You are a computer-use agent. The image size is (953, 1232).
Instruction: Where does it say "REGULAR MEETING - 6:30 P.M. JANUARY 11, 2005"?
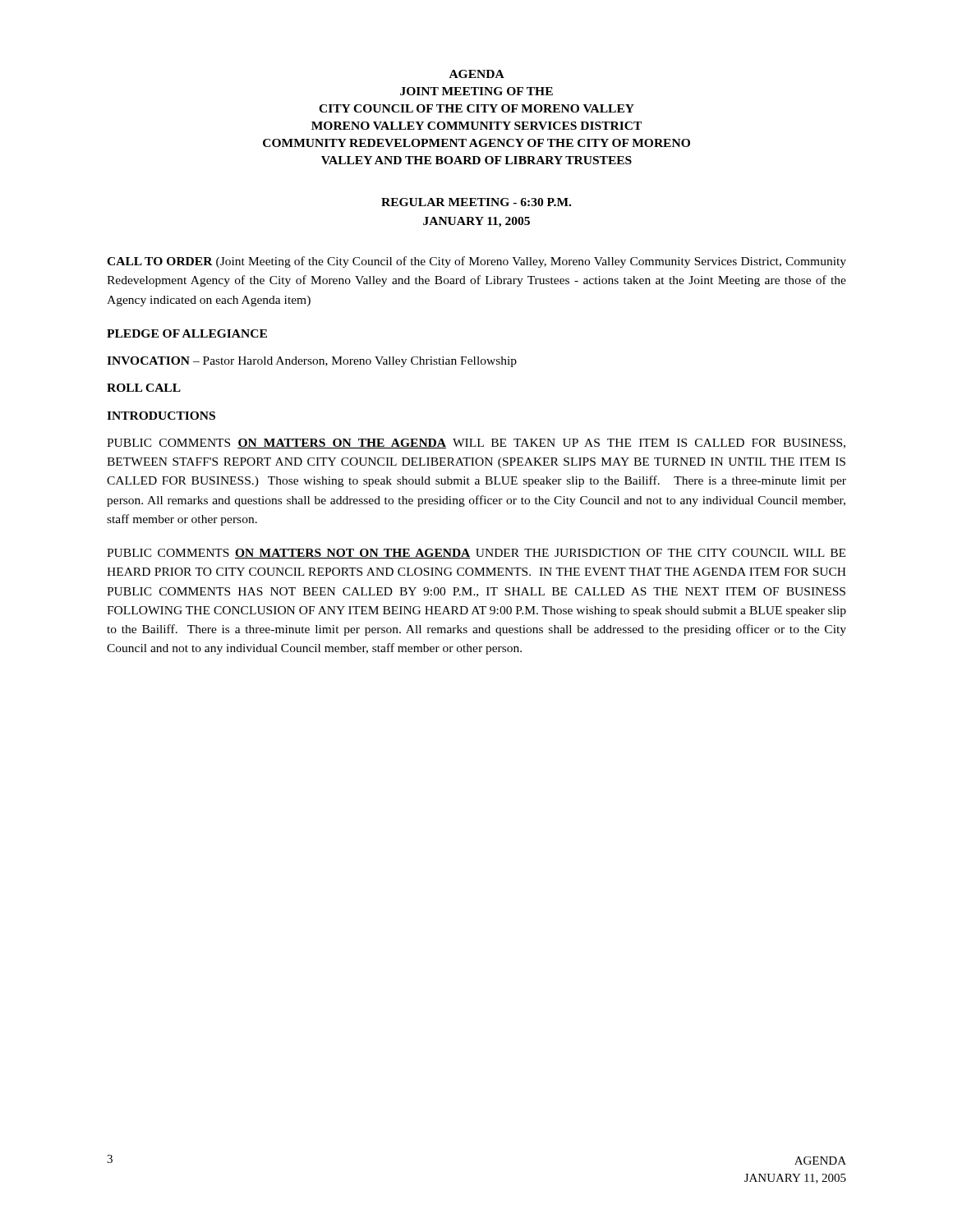tap(476, 211)
